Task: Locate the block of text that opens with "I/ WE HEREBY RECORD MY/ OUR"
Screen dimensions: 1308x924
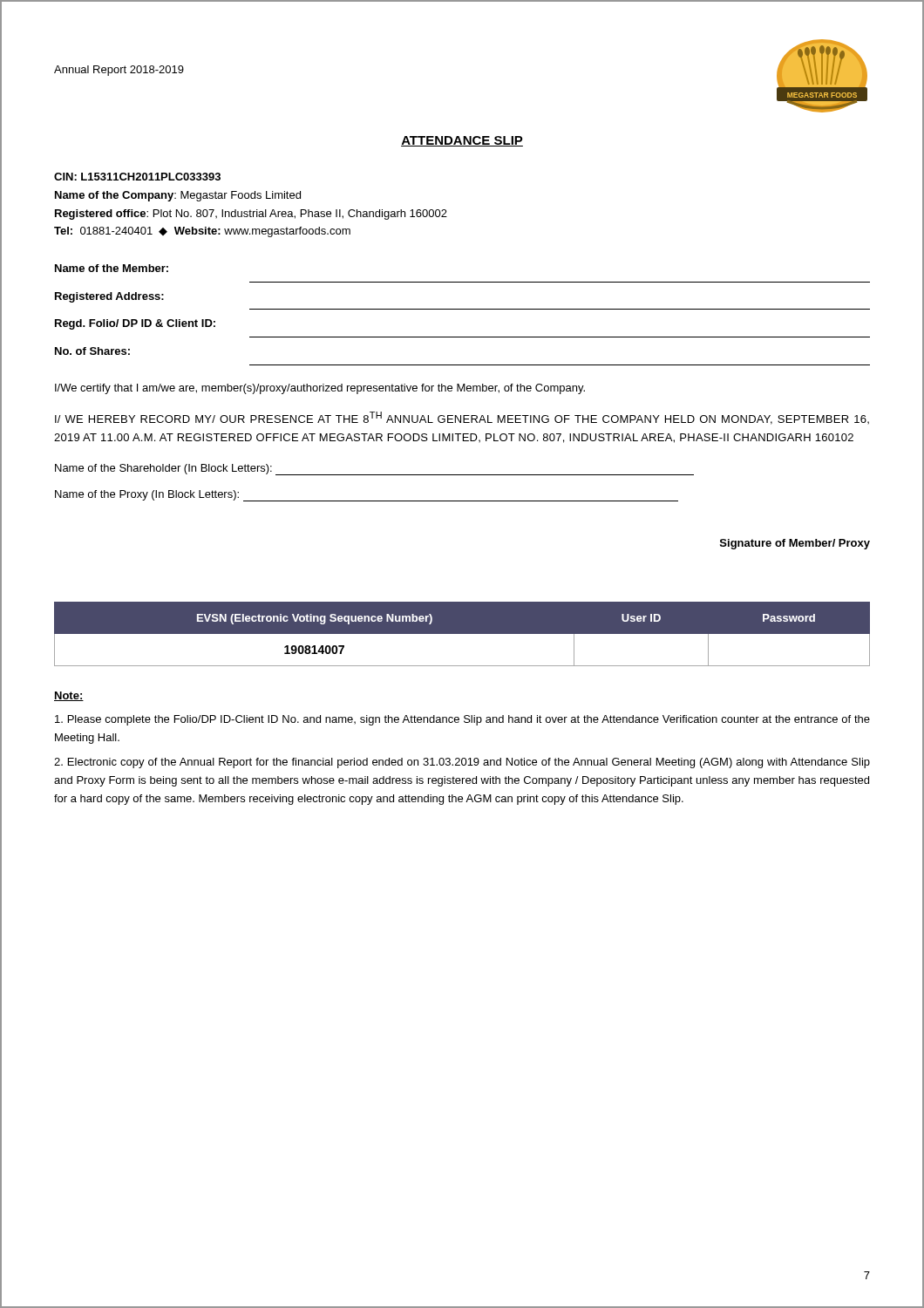Action: click(462, 427)
